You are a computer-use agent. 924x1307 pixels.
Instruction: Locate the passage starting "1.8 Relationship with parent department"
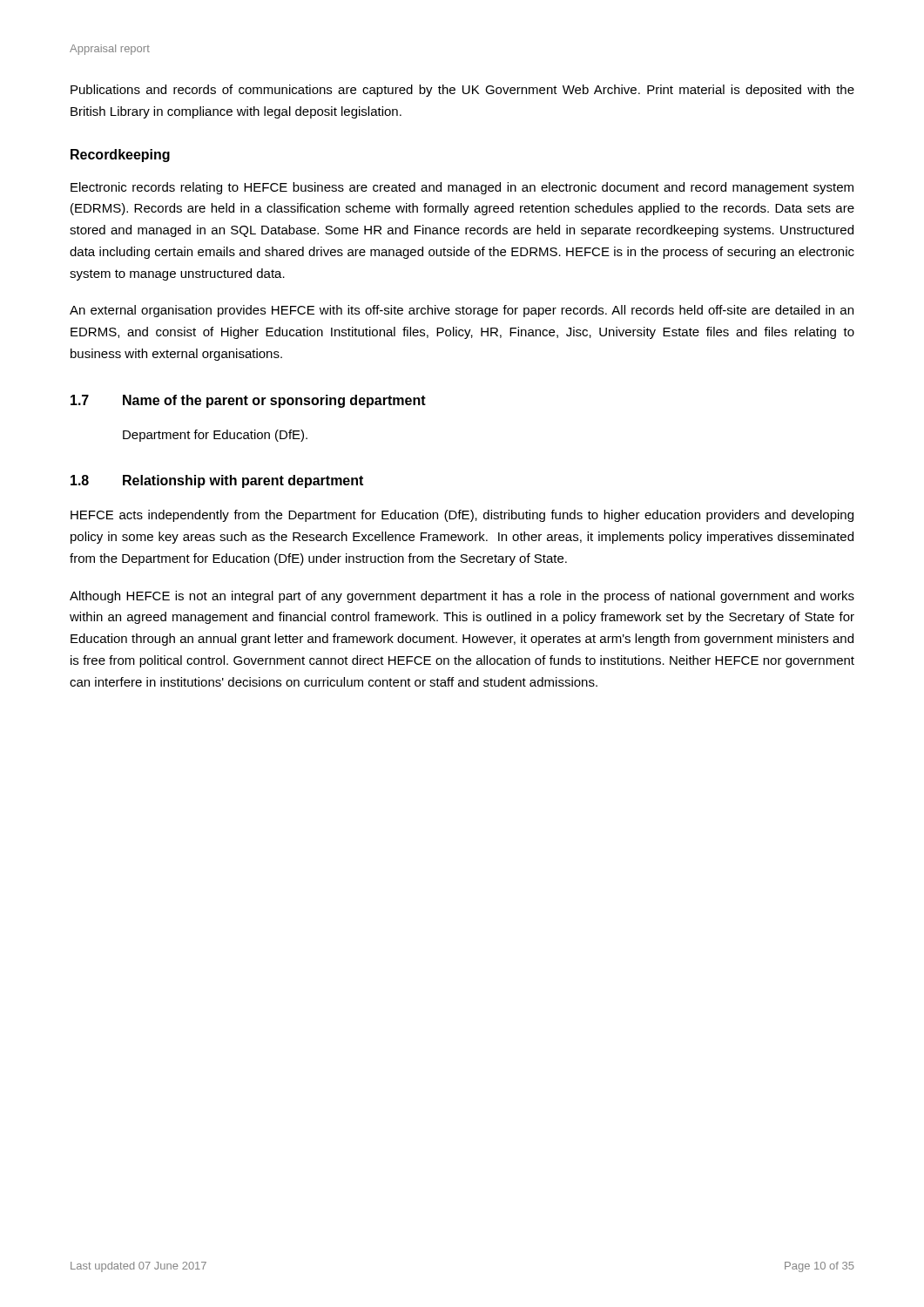pyautogui.click(x=217, y=481)
